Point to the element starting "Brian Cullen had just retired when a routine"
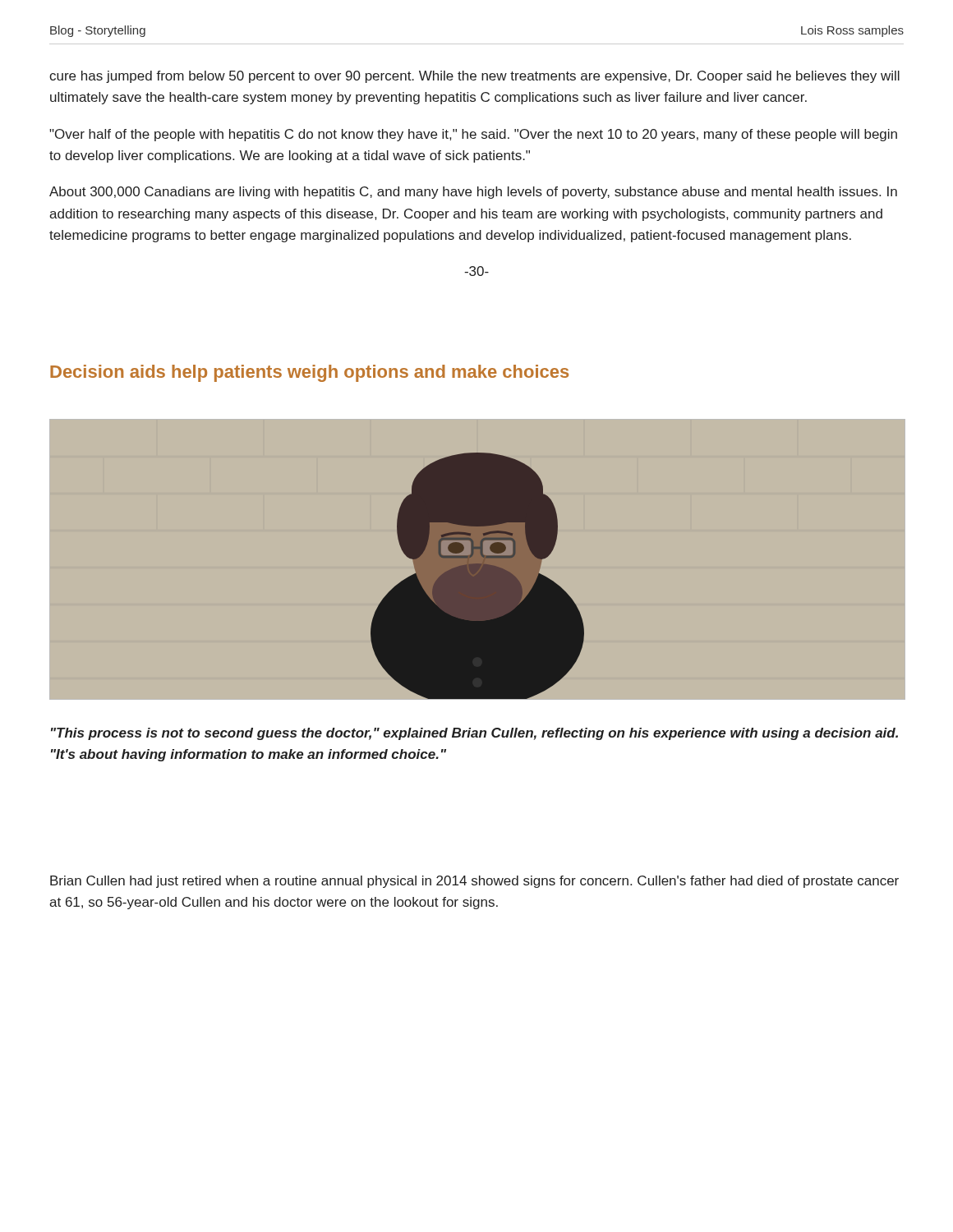 (476, 892)
